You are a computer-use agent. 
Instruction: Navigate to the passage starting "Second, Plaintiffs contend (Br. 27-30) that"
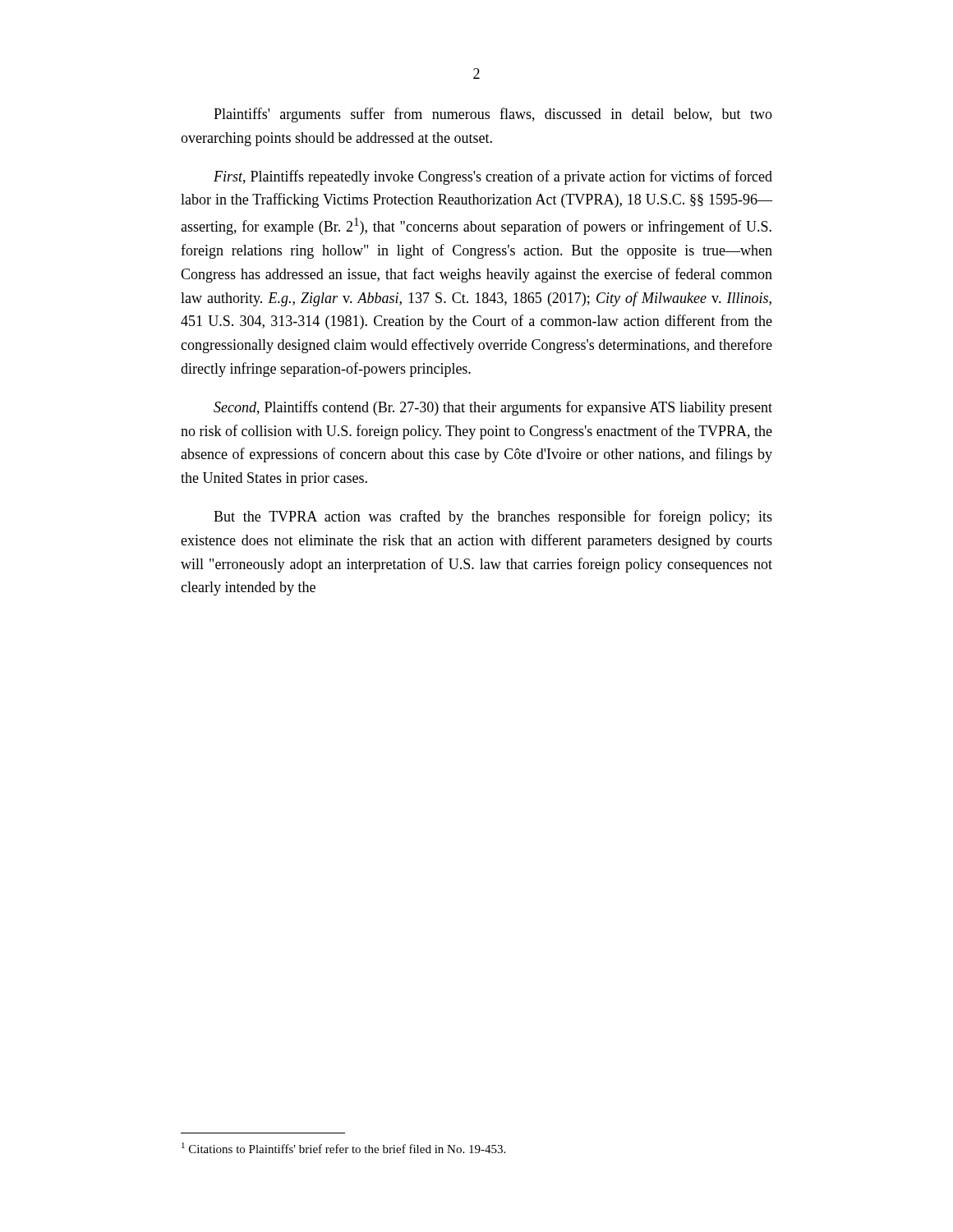pyautogui.click(x=476, y=443)
